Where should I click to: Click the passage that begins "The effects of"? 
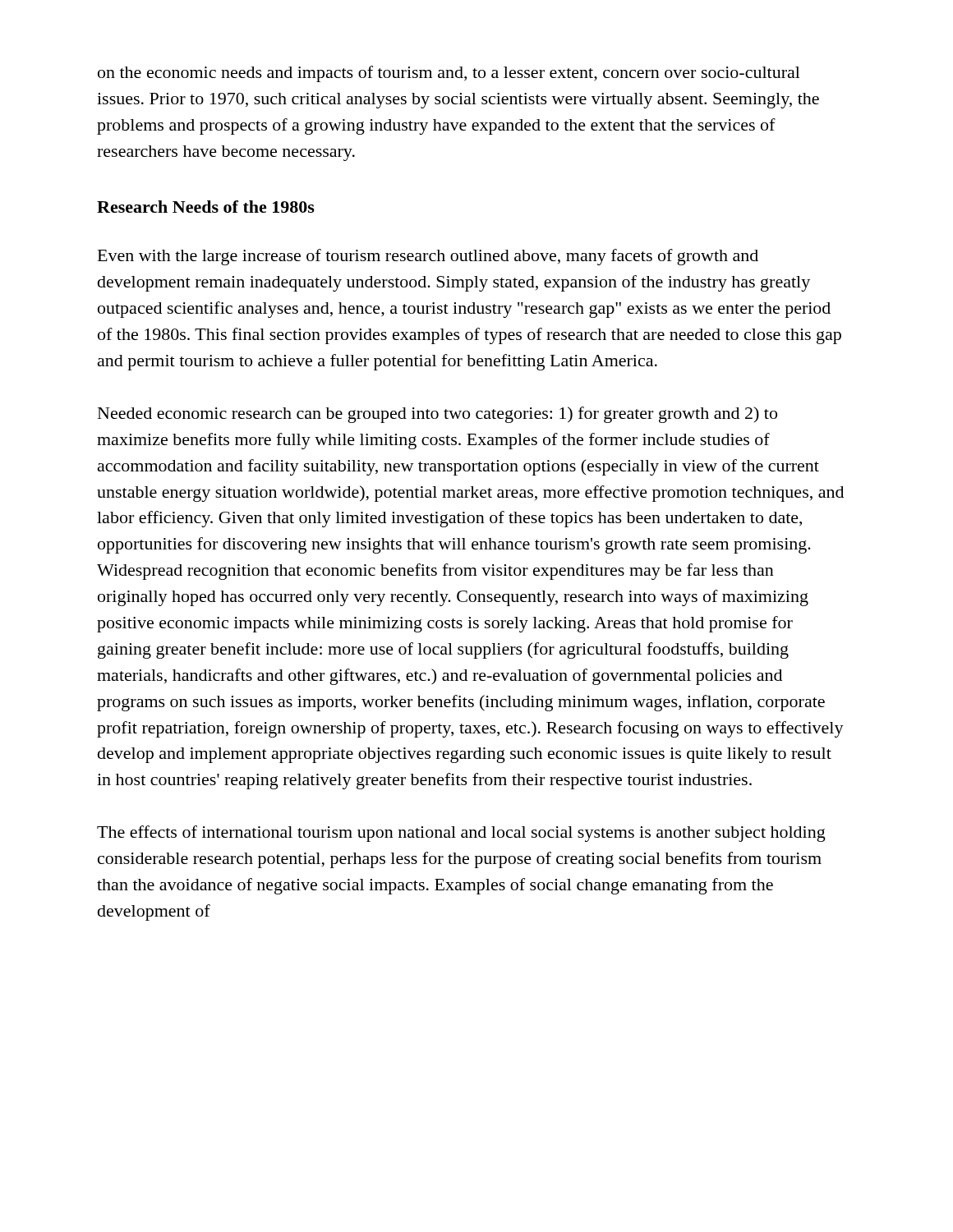[461, 871]
